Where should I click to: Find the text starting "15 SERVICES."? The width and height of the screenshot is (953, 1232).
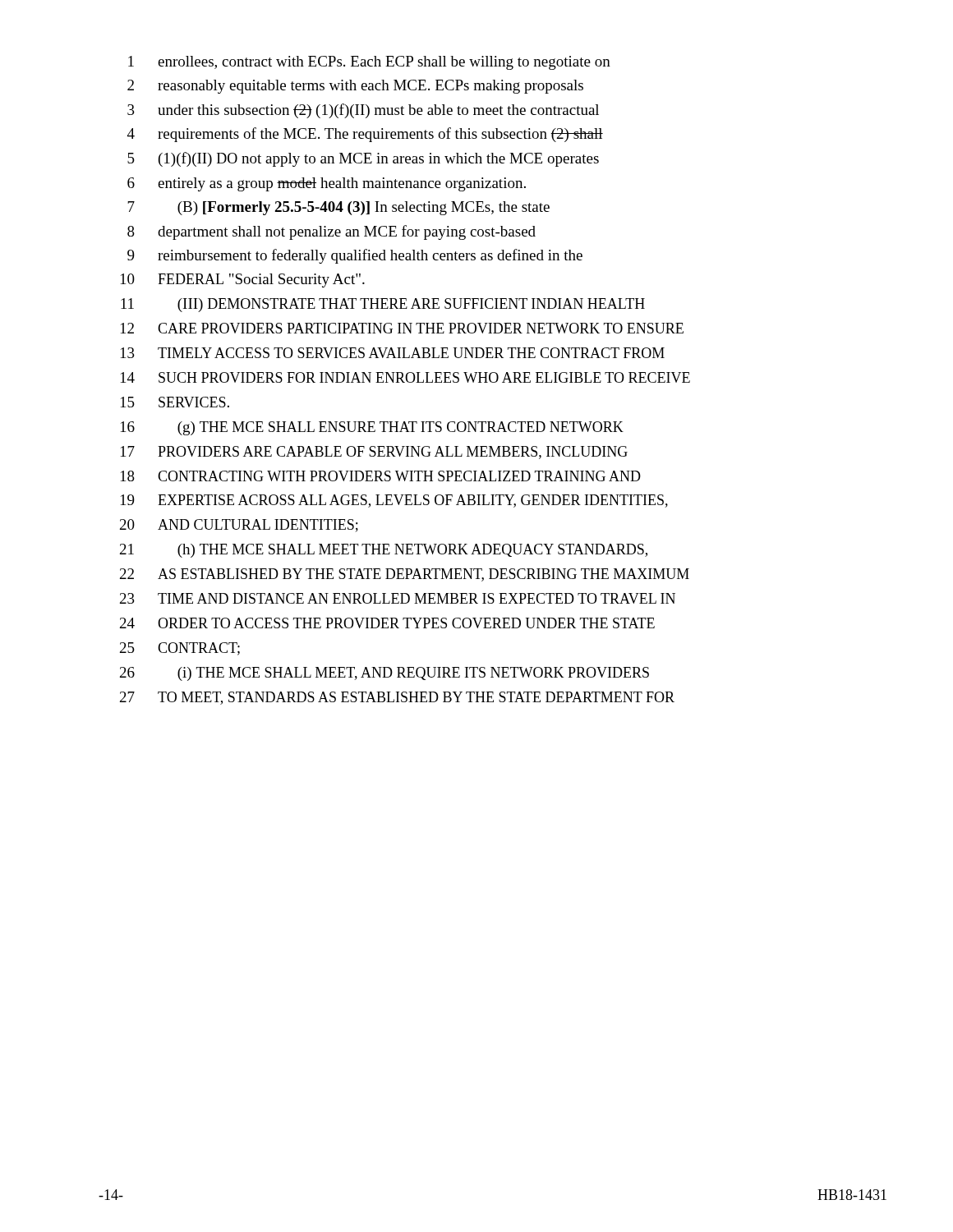point(175,402)
